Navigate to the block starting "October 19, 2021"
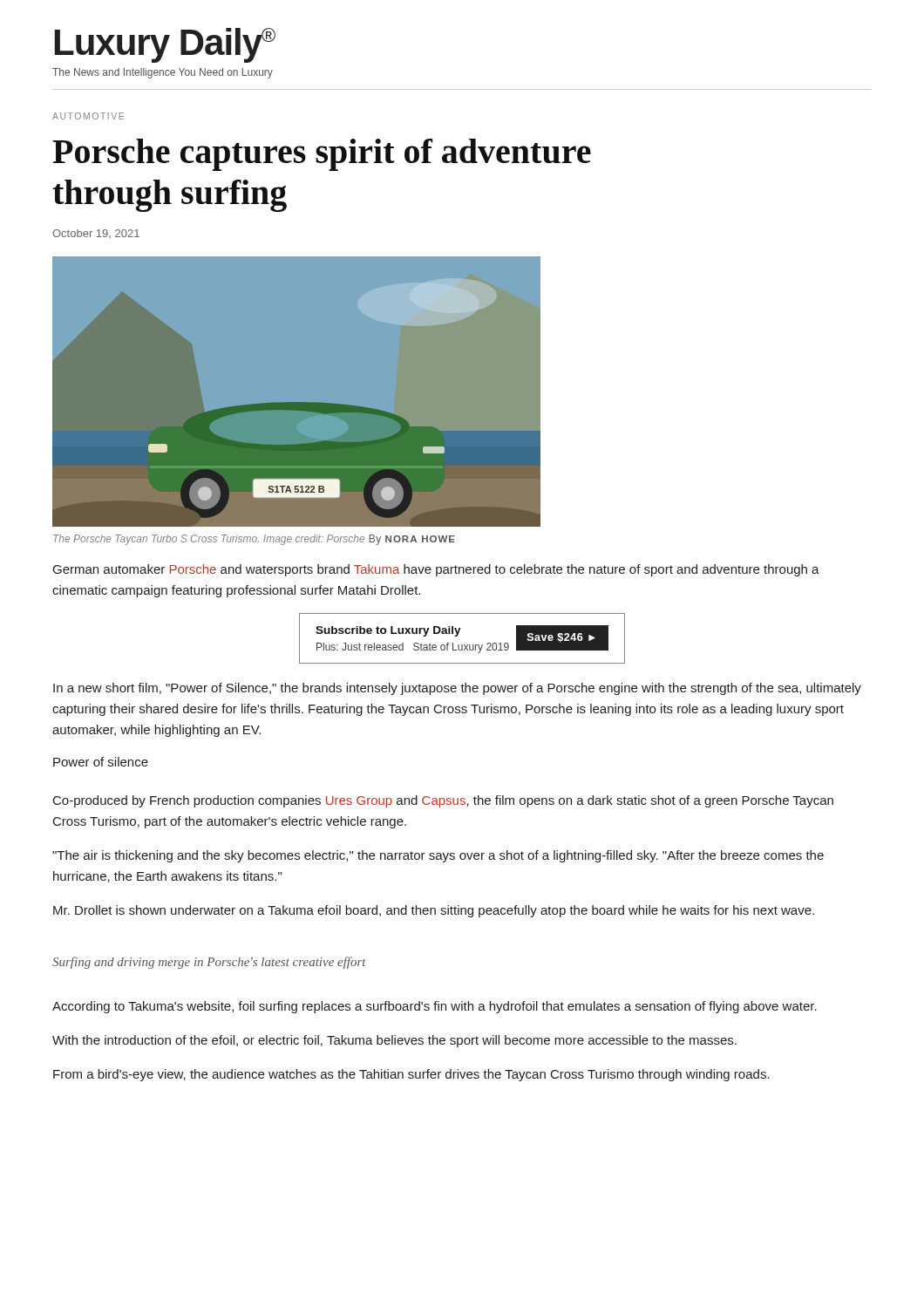The image size is (924, 1308). pos(96,234)
